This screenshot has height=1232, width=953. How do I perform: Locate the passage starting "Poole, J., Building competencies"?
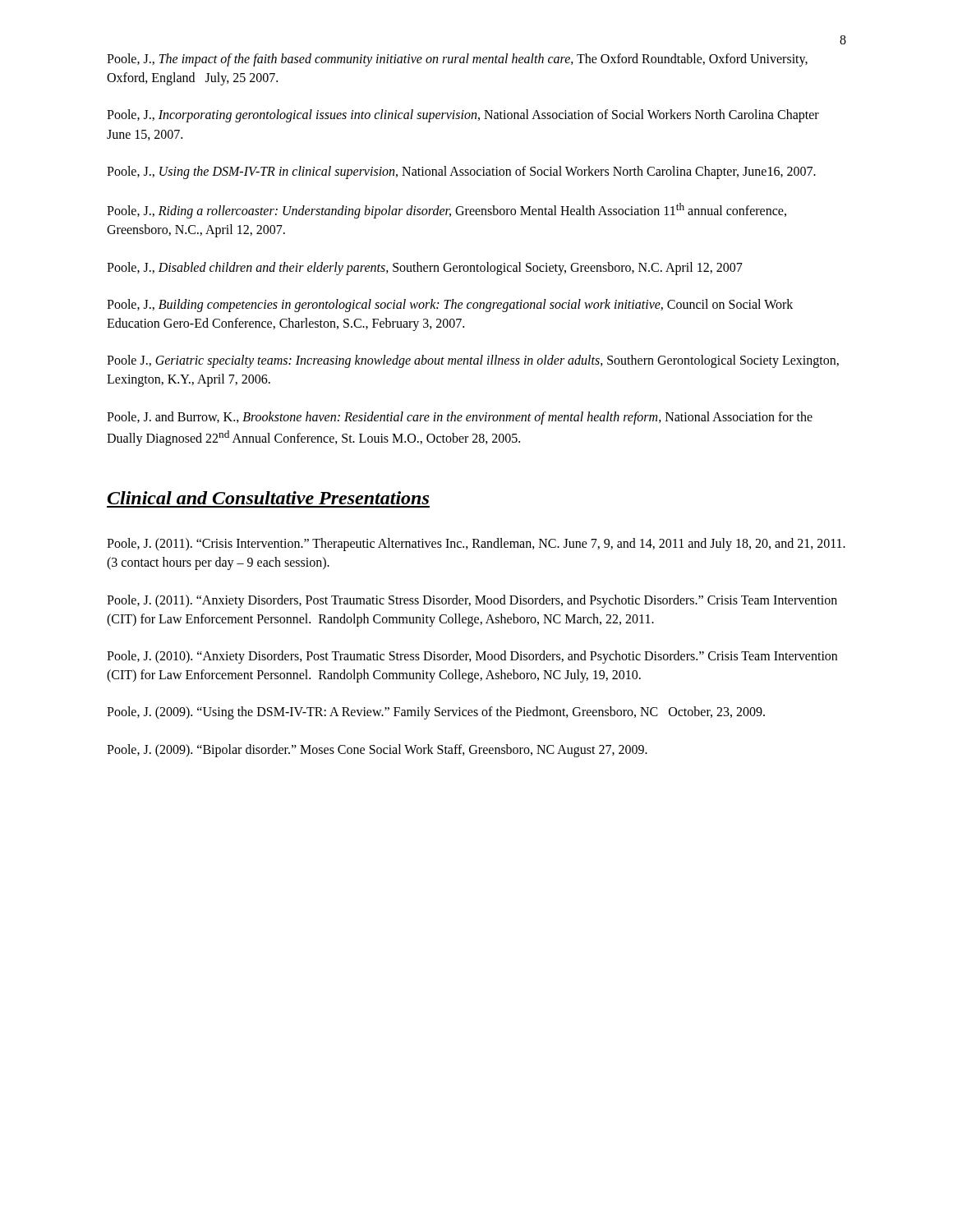(450, 314)
